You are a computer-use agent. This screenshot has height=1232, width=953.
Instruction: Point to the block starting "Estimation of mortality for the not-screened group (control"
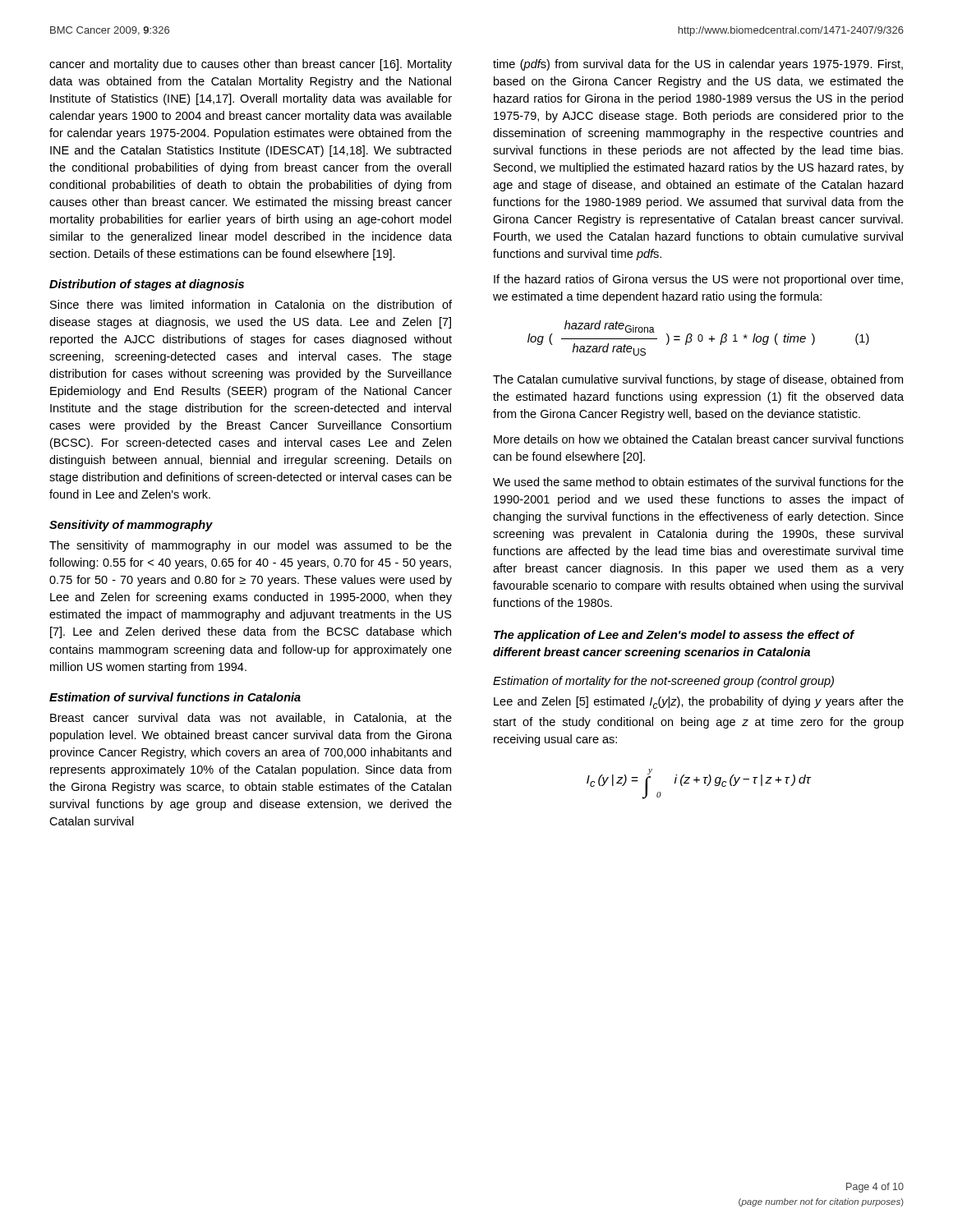point(664,681)
